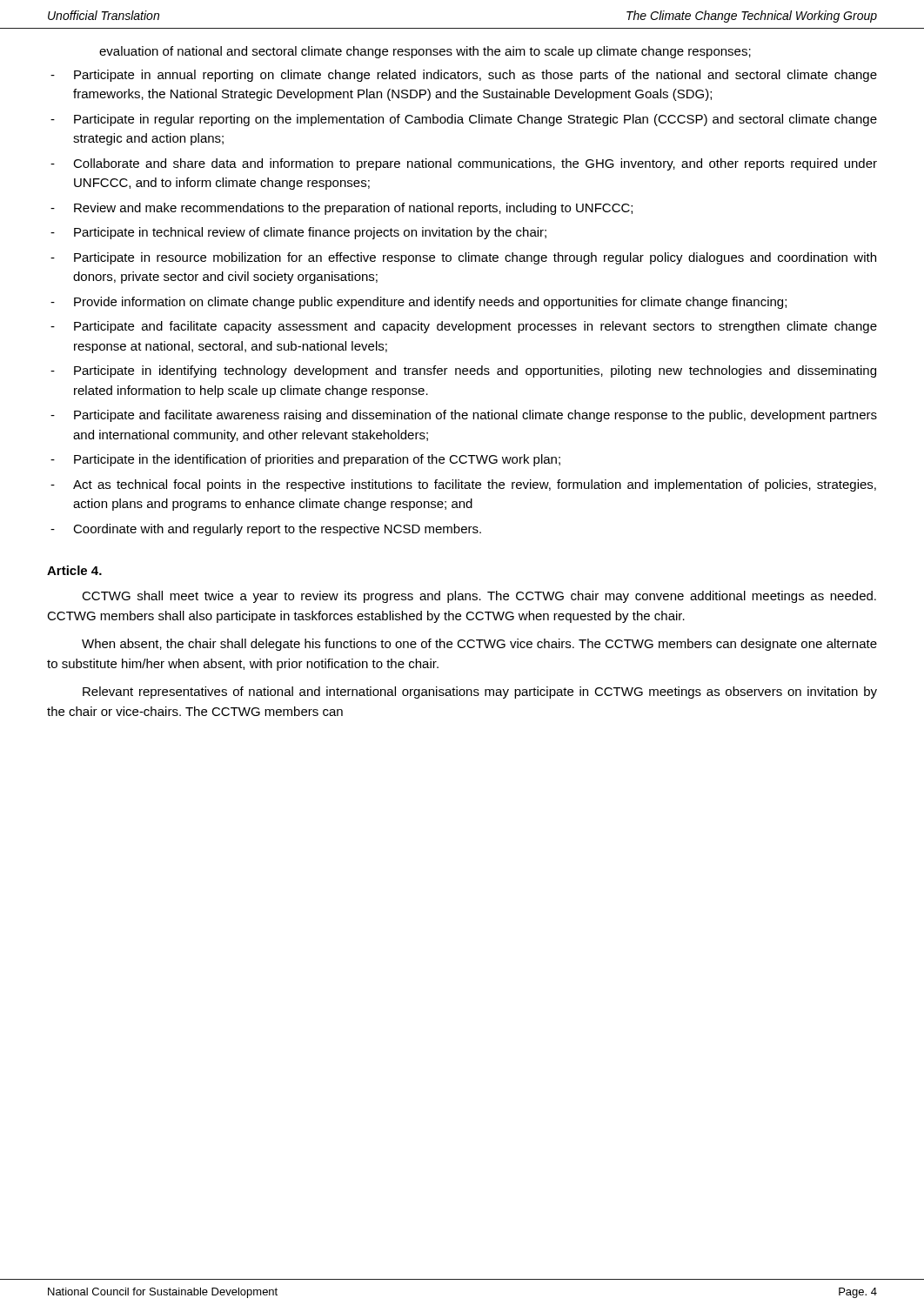Navigate to the element starting "- Participate and facilitate awareness"
Image resolution: width=924 pixels, height=1305 pixels.
pyautogui.click(x=462, y=425)
